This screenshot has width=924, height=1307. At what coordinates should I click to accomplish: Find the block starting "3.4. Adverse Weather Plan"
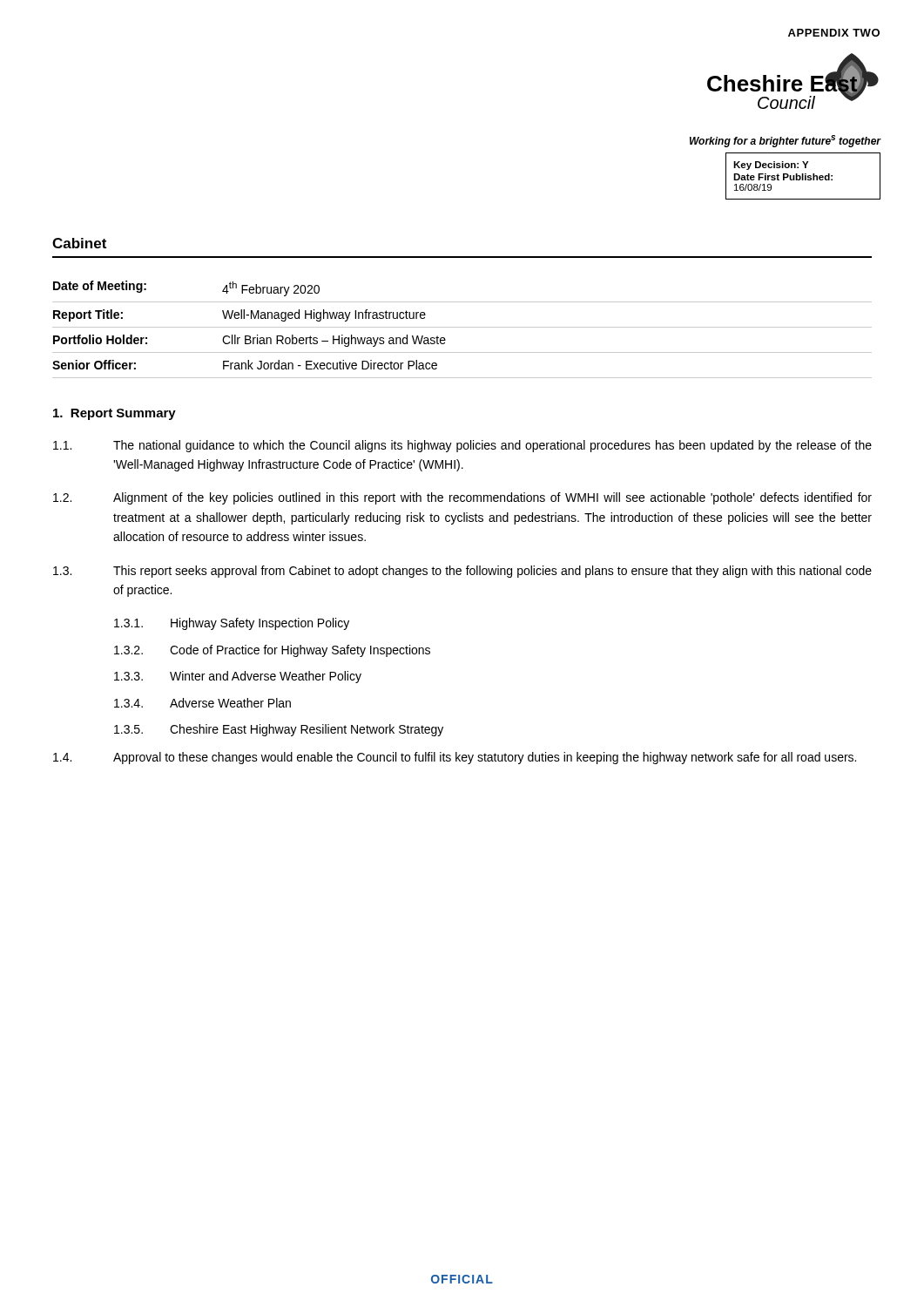pyautogui.click(x=202, y=703)
